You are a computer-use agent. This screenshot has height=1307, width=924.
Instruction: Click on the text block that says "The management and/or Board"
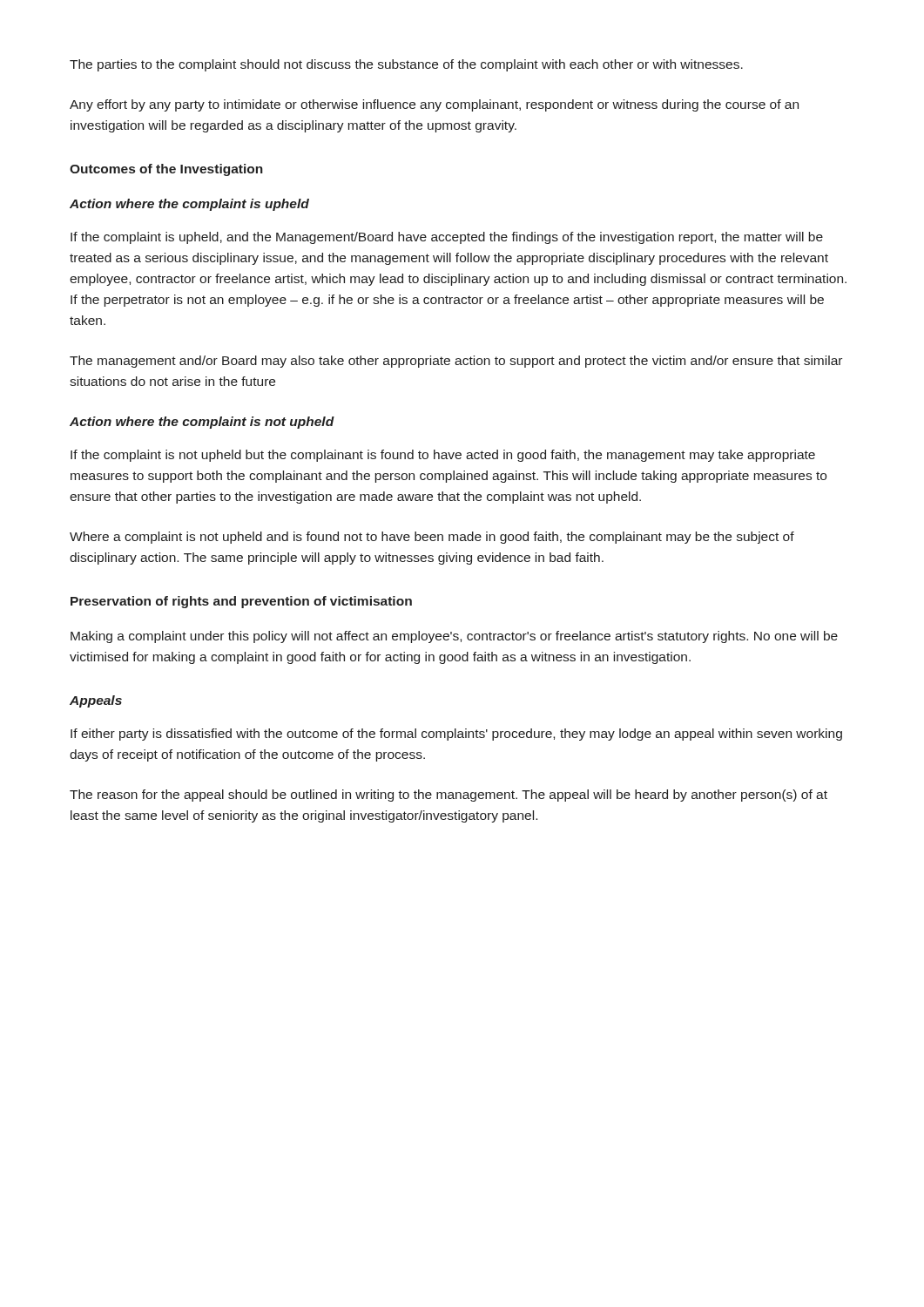point(456,371)
